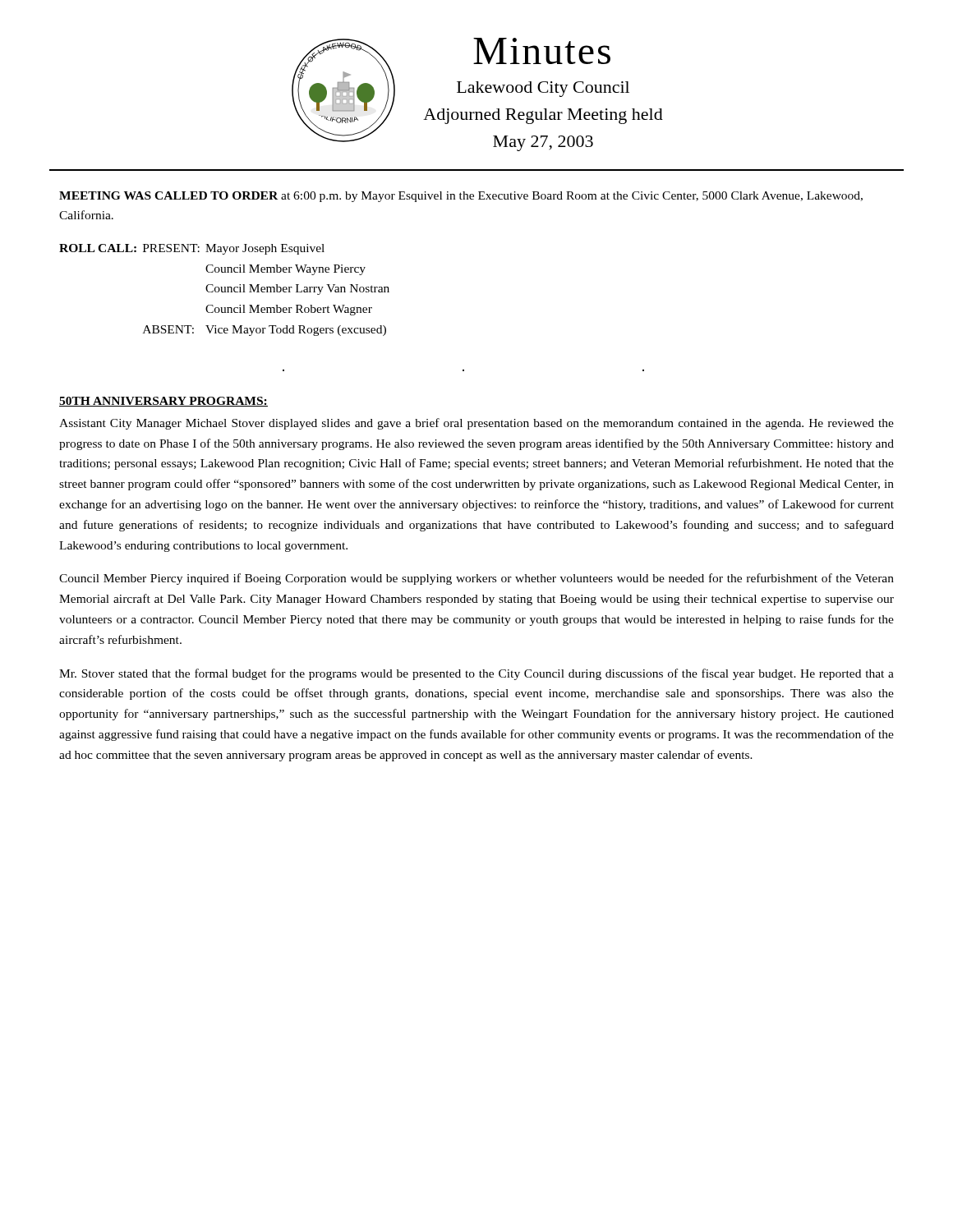Locate the block of text that opens with "Assistant City Manager Michael Stover displayed"
The height and width of the screenshot is (1232, 953).
point(476,483)
